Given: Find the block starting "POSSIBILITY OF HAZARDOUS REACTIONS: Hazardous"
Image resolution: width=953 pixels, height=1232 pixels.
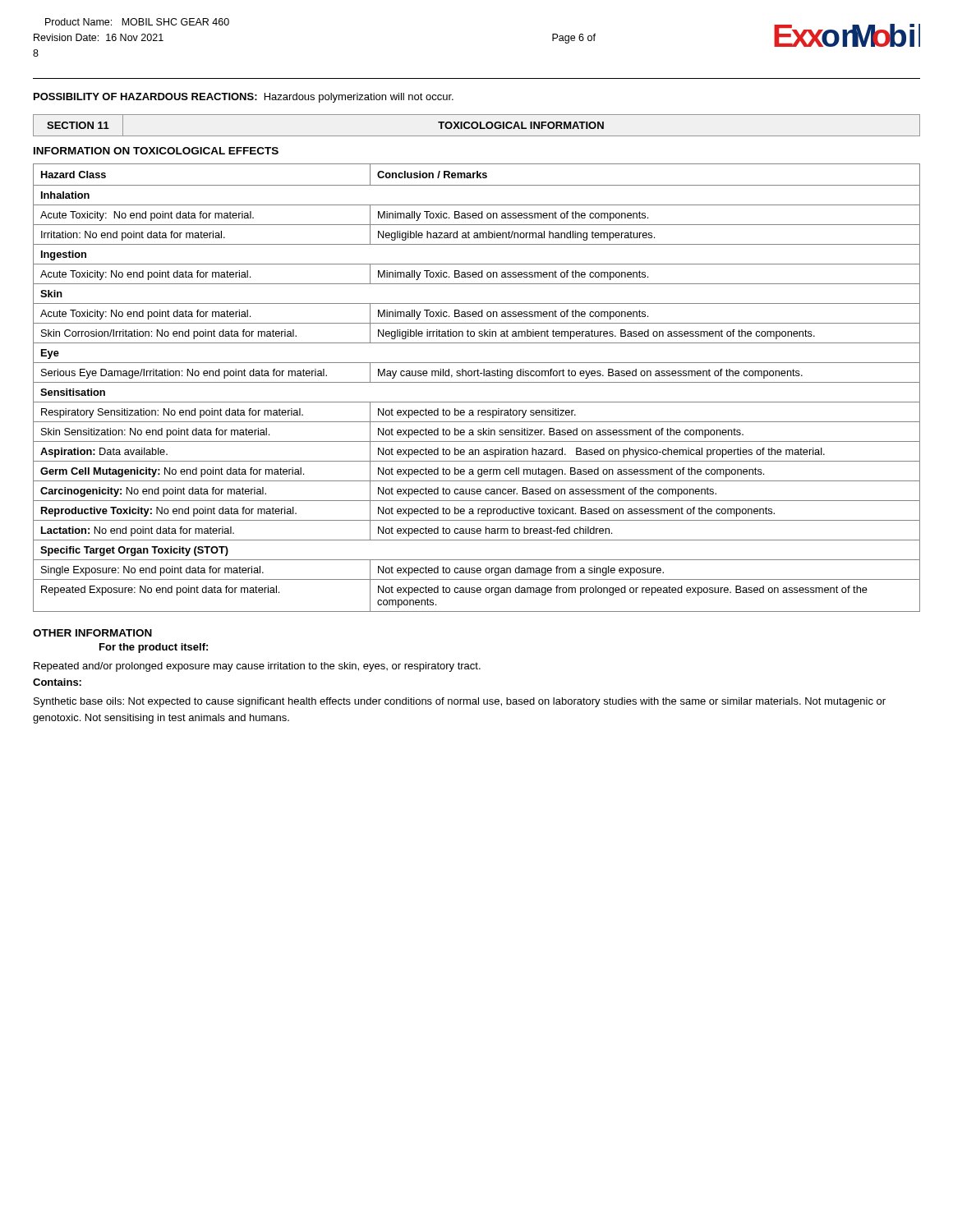Looking at the screenshot, I should 243,96.
